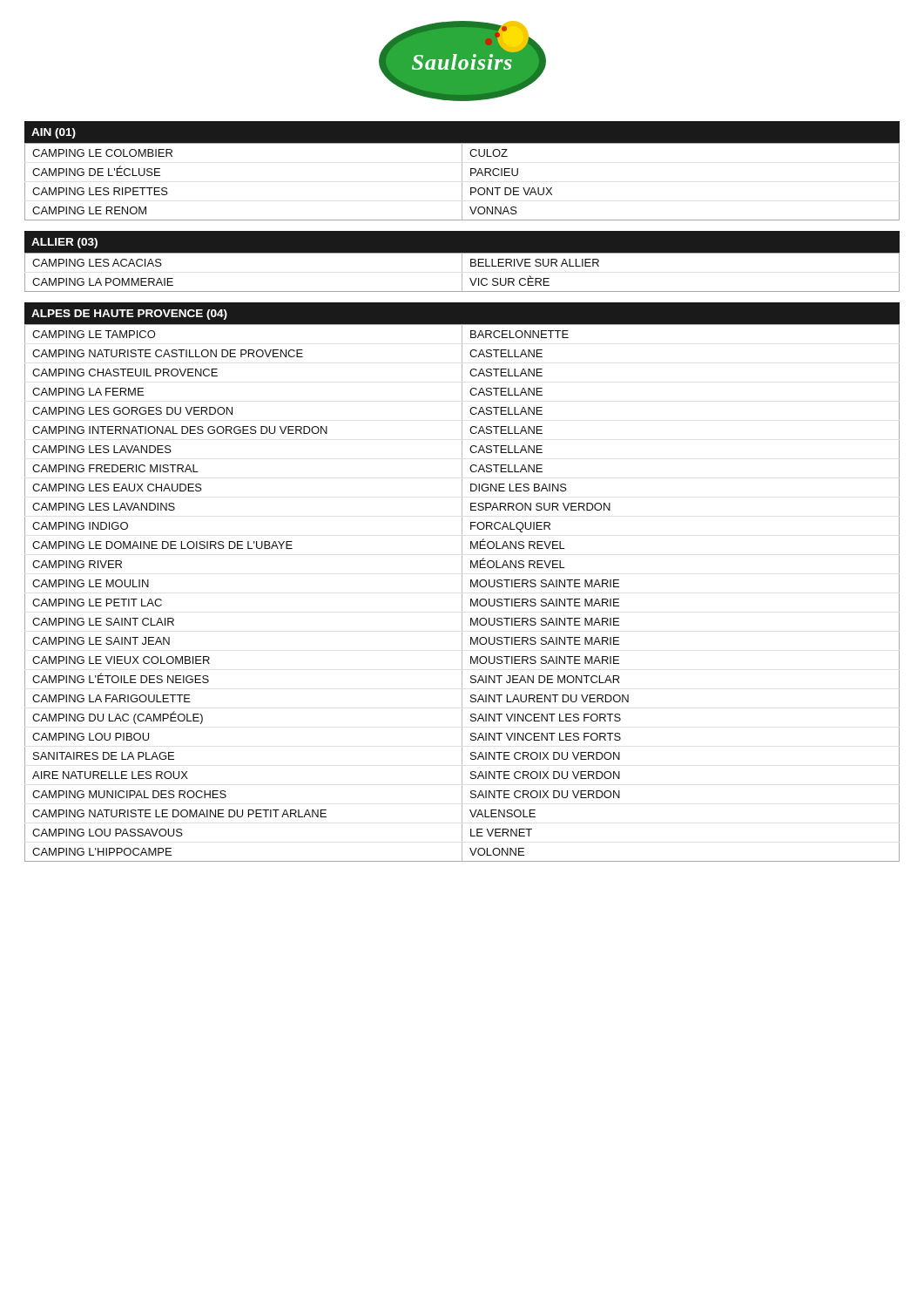Find the section header containing "ALPES DE HAUTE PROVENCE (04)"
924x1307 pixels.
tap(129, 313)
